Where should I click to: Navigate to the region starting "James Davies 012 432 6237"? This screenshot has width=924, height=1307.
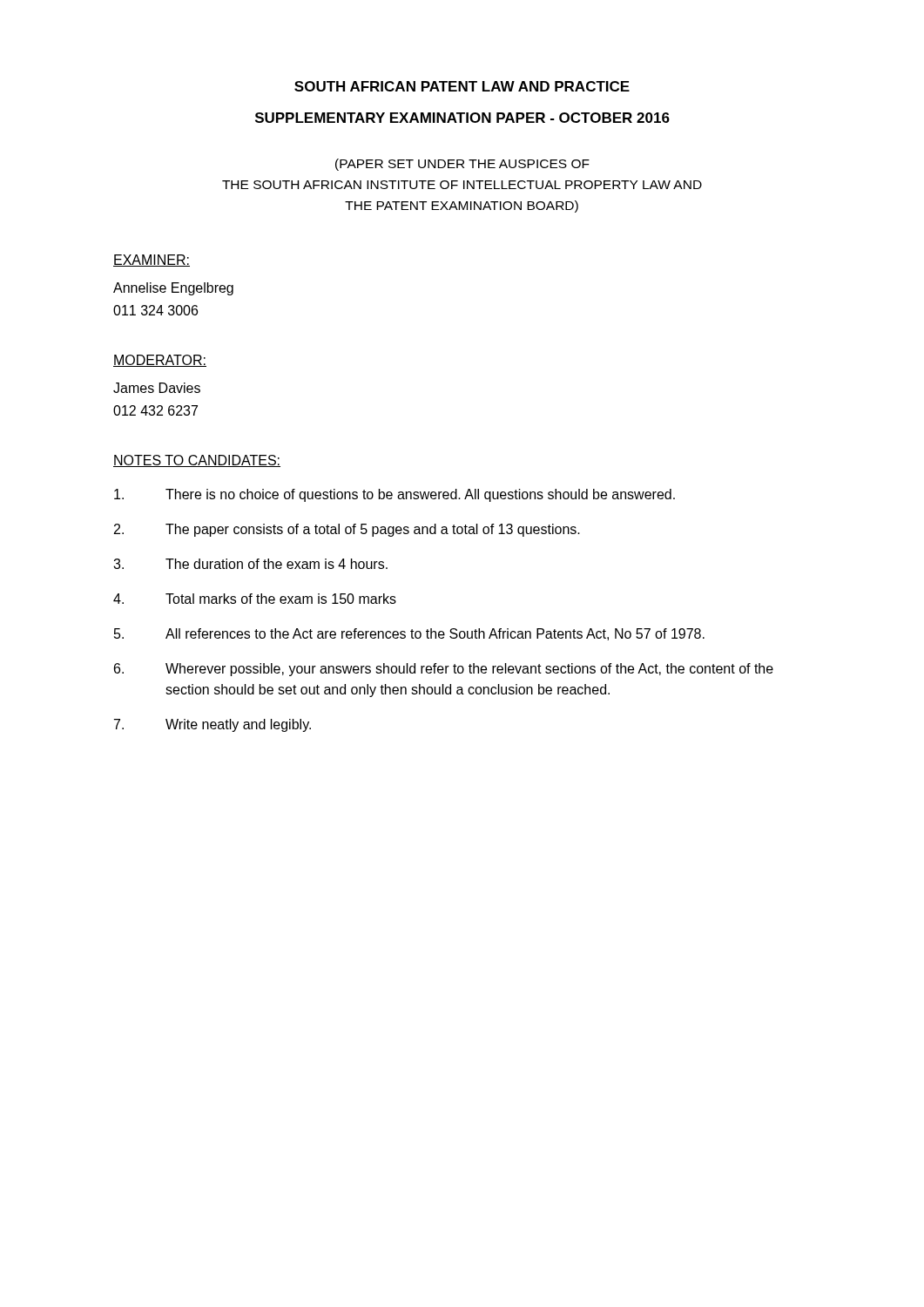click(x=157, y=400)
